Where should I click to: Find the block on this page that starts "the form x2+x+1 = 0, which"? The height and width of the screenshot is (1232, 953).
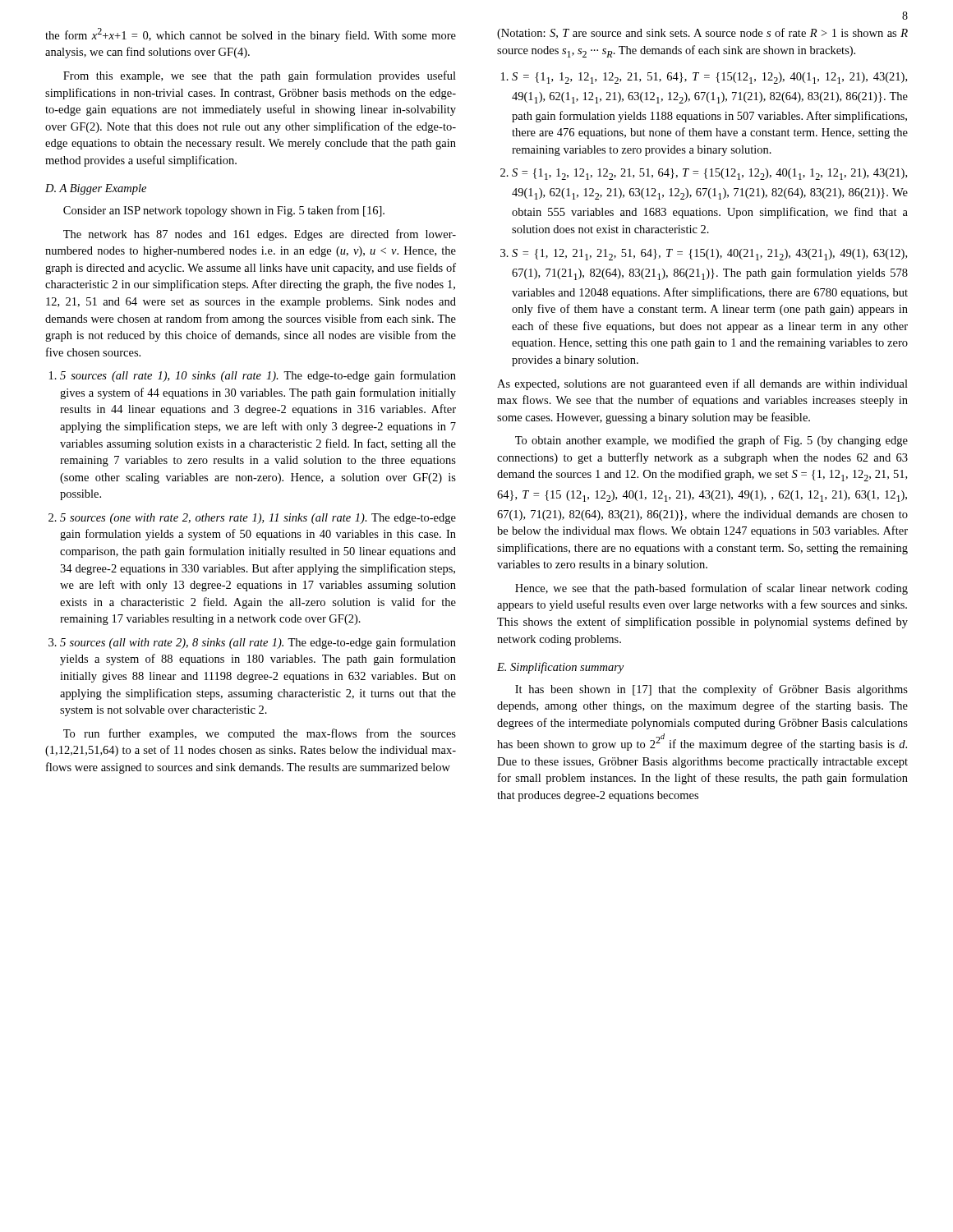[251, 43]
